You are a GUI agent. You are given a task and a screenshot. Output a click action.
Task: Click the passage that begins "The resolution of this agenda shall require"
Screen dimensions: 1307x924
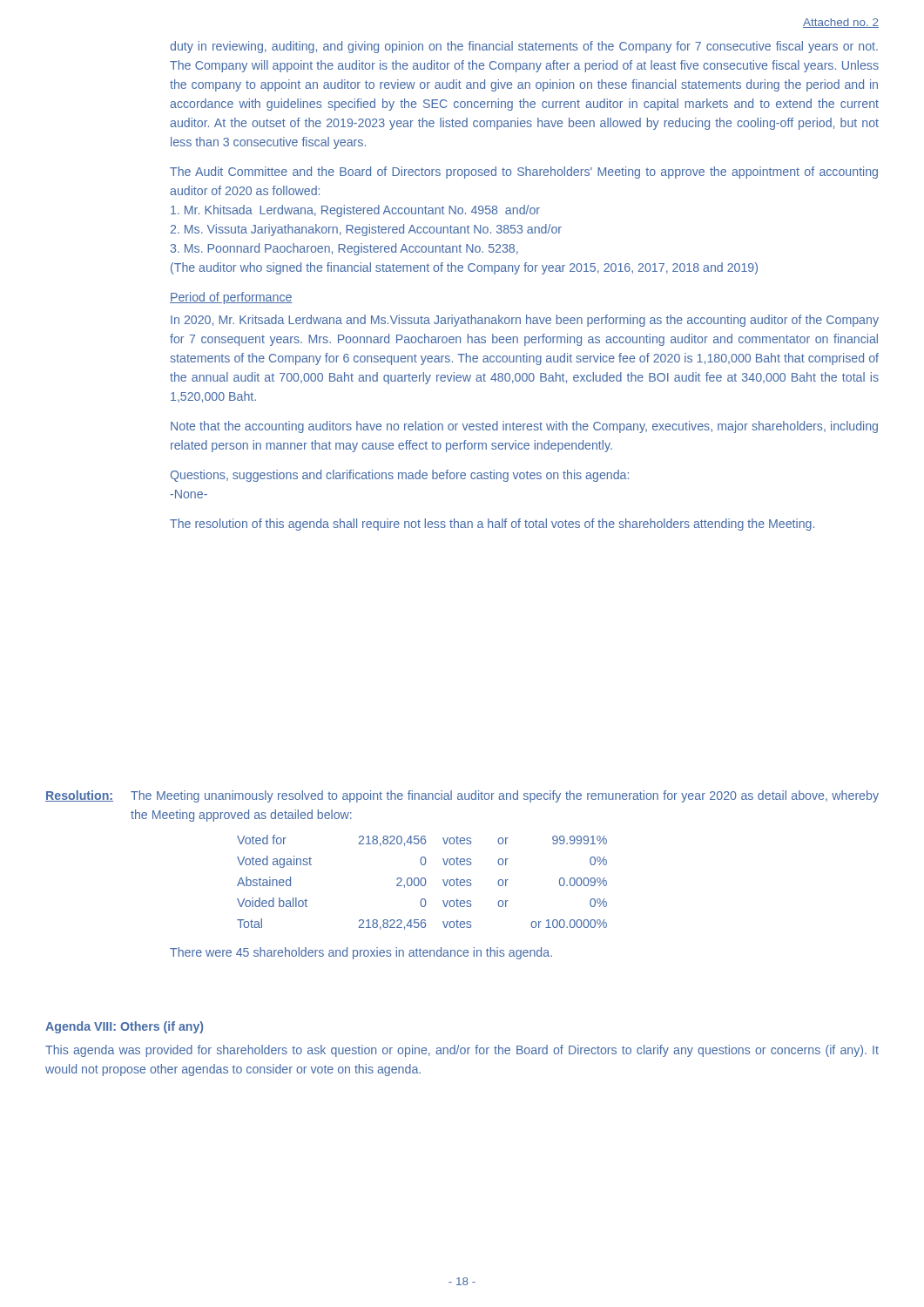point(524,524)
